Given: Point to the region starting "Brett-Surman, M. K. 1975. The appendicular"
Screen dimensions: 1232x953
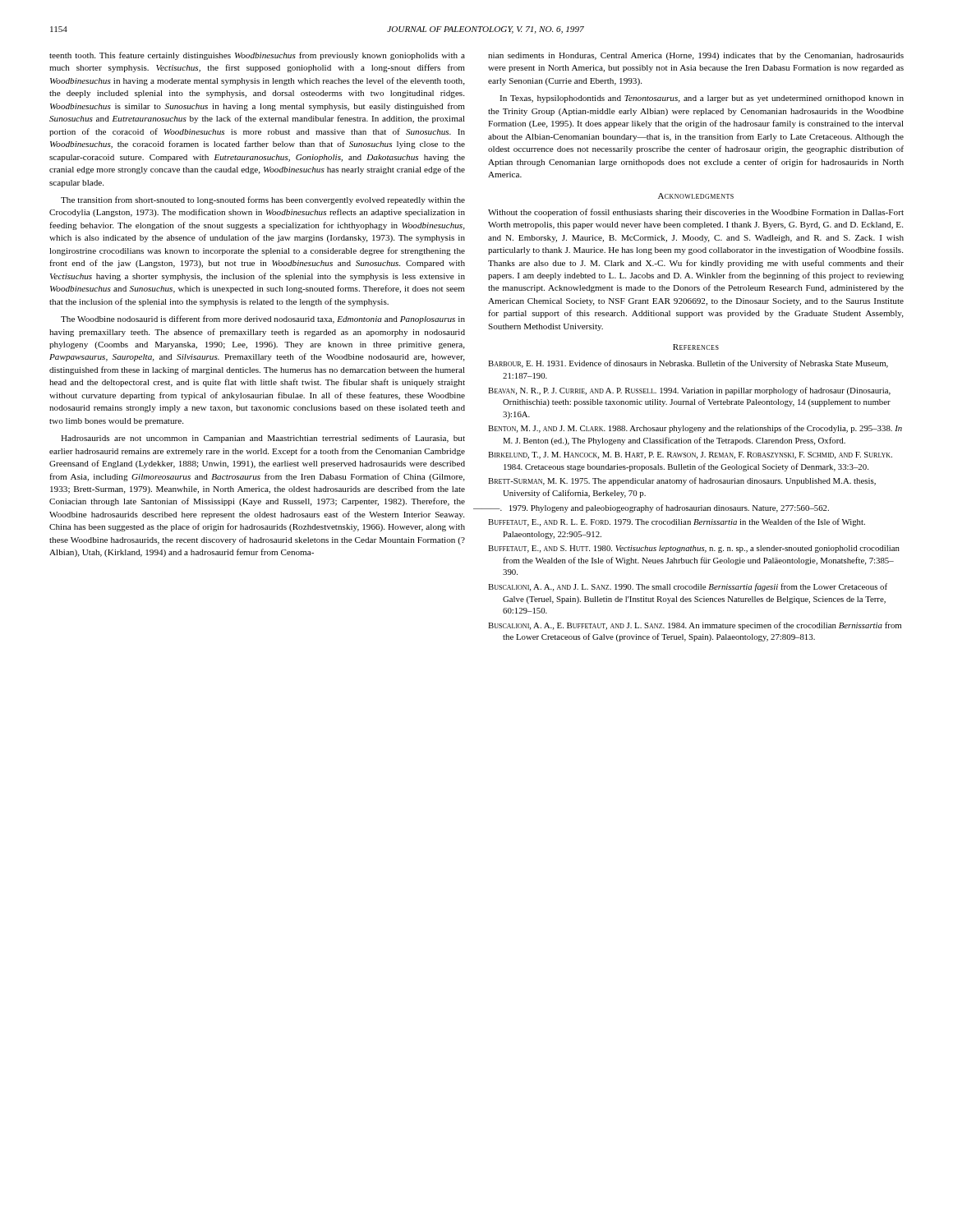Looking at the screenshot, I should tap(682, 487).
